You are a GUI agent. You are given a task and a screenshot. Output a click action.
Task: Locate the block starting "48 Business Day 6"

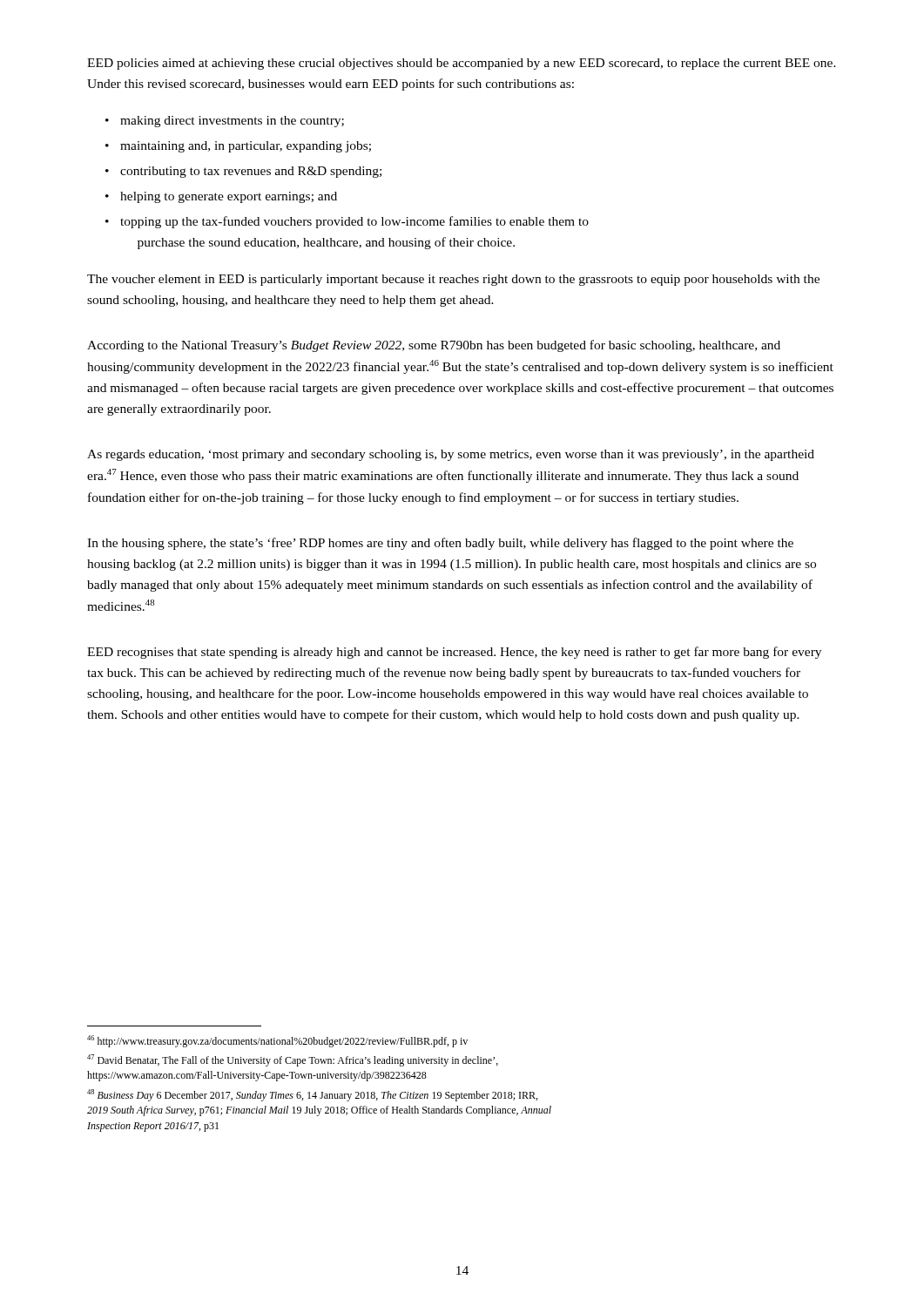pyautogui.click(x=319, y=1110)
